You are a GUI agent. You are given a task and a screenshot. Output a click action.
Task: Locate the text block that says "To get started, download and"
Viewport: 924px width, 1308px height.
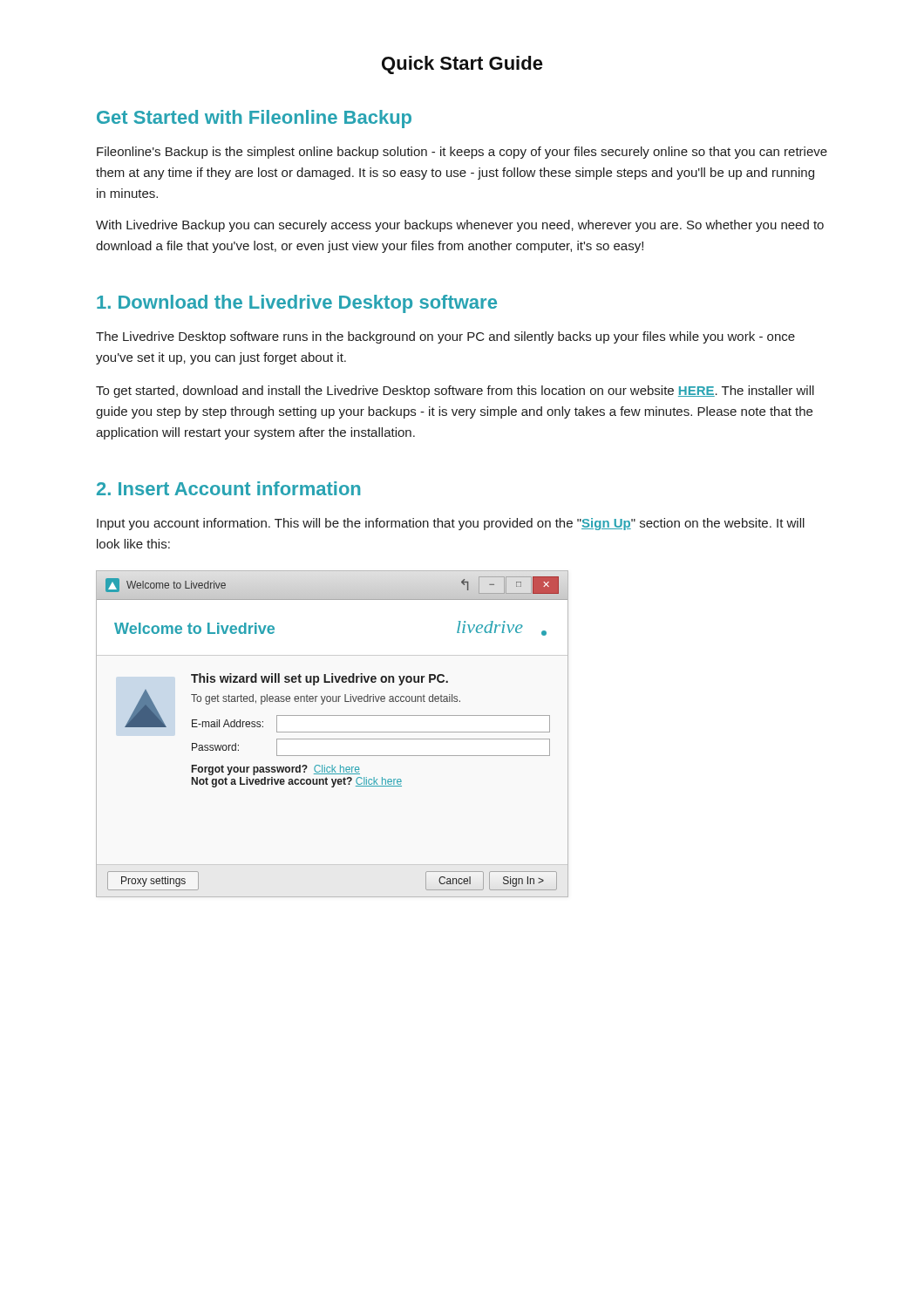coord(455,411)
